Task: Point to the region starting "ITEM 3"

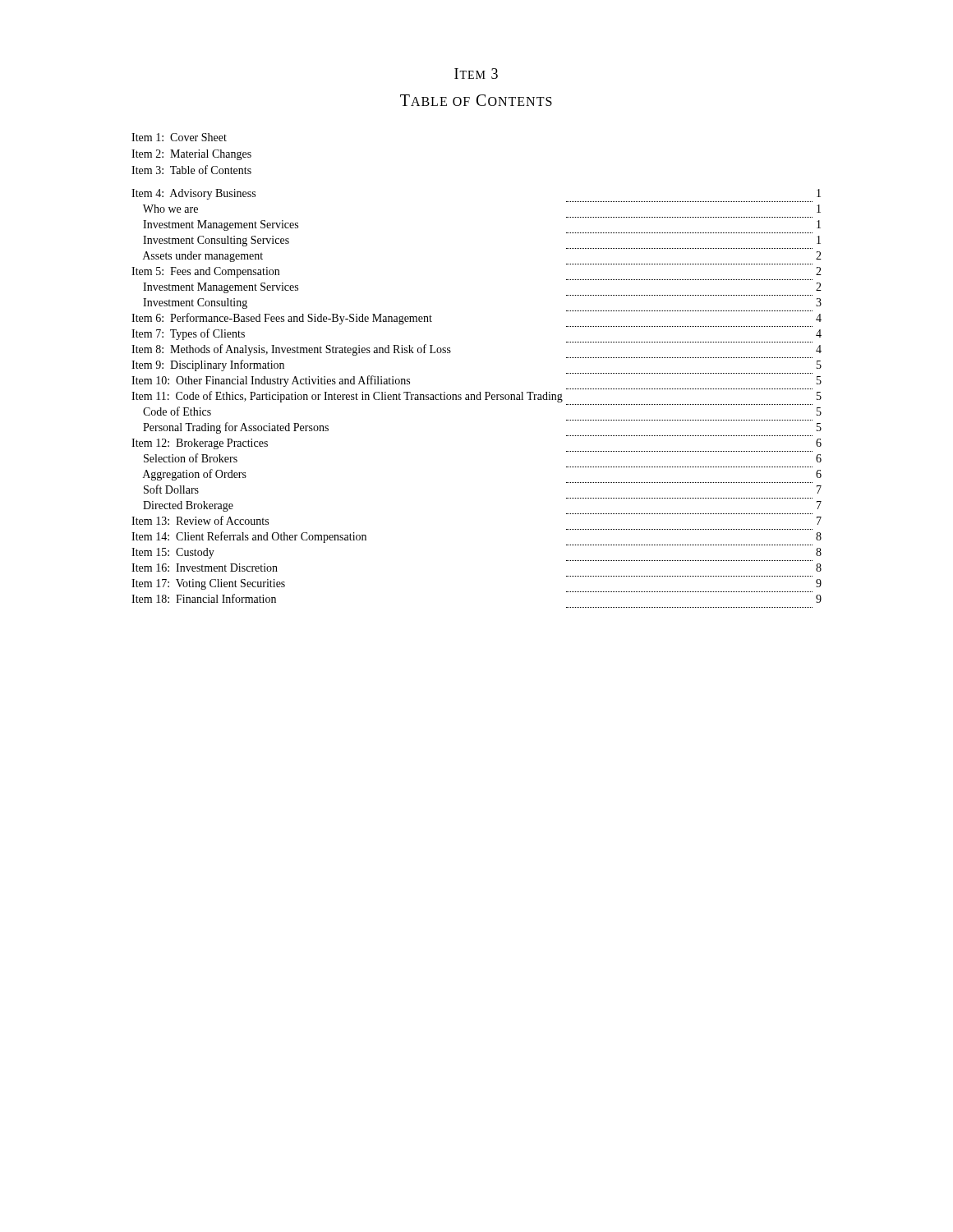Action: [x=476, y=74]
